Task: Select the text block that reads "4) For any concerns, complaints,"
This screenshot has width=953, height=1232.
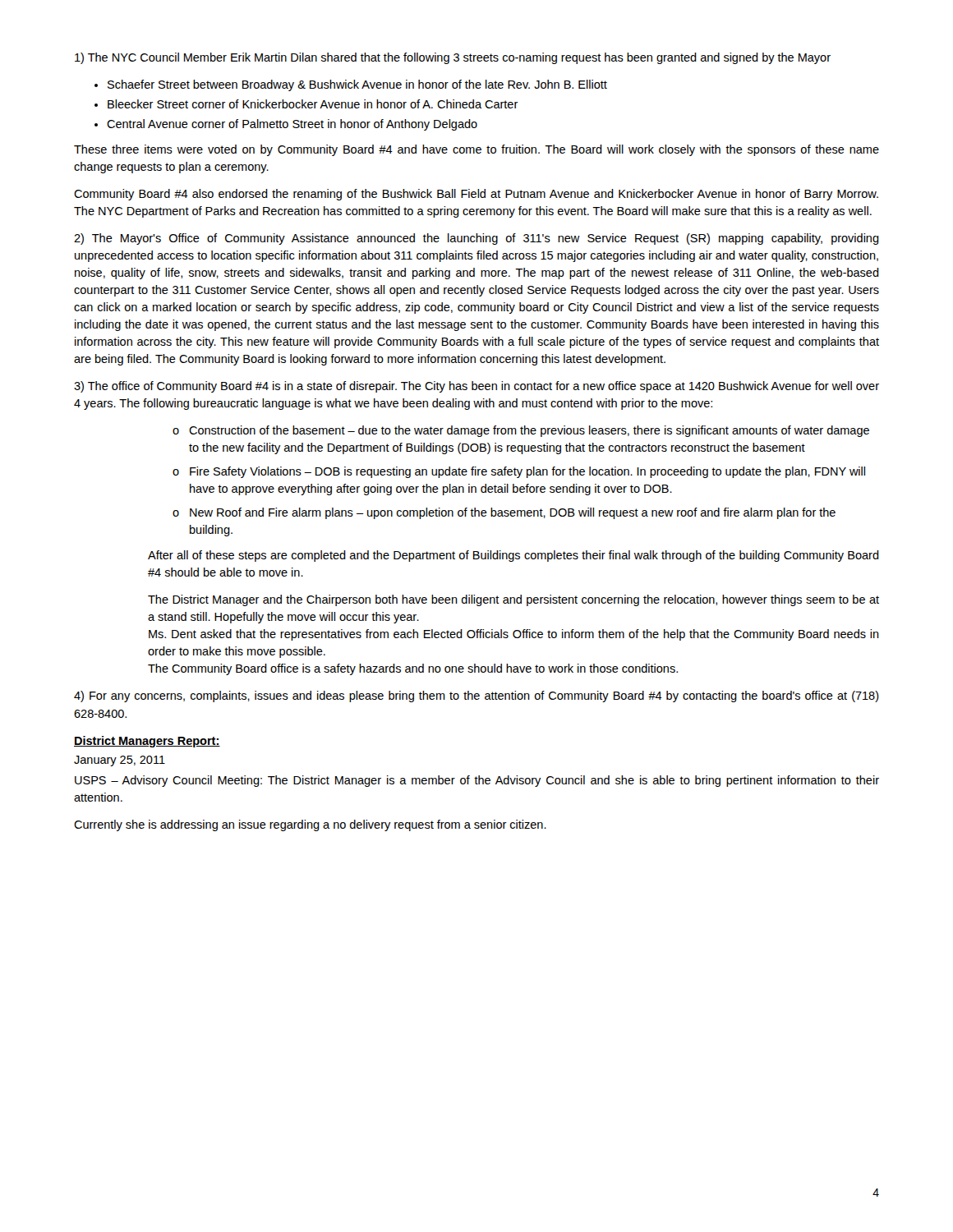Action: (x=476, y=705)
